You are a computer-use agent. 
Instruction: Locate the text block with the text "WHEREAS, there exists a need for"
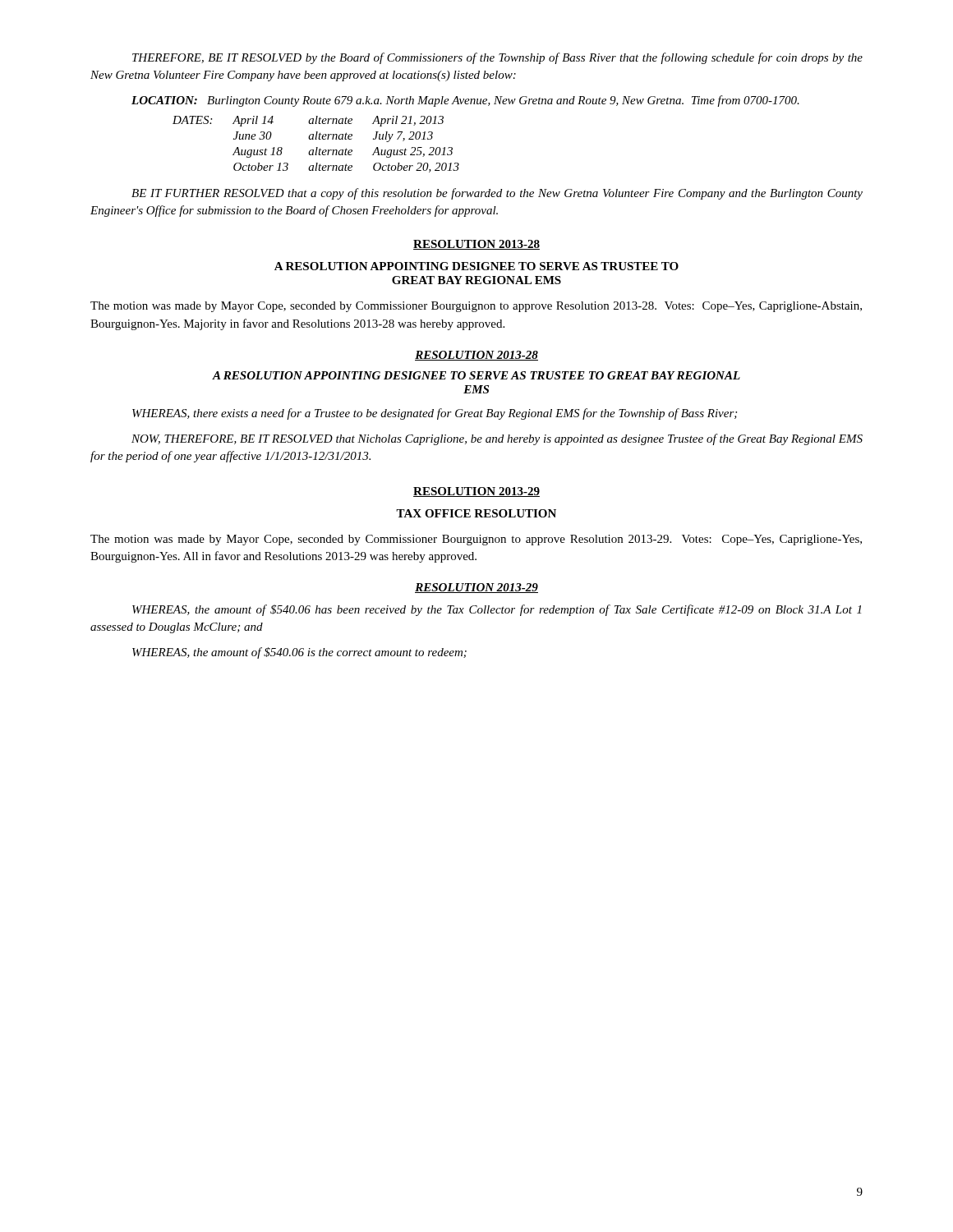coord(435,413)
